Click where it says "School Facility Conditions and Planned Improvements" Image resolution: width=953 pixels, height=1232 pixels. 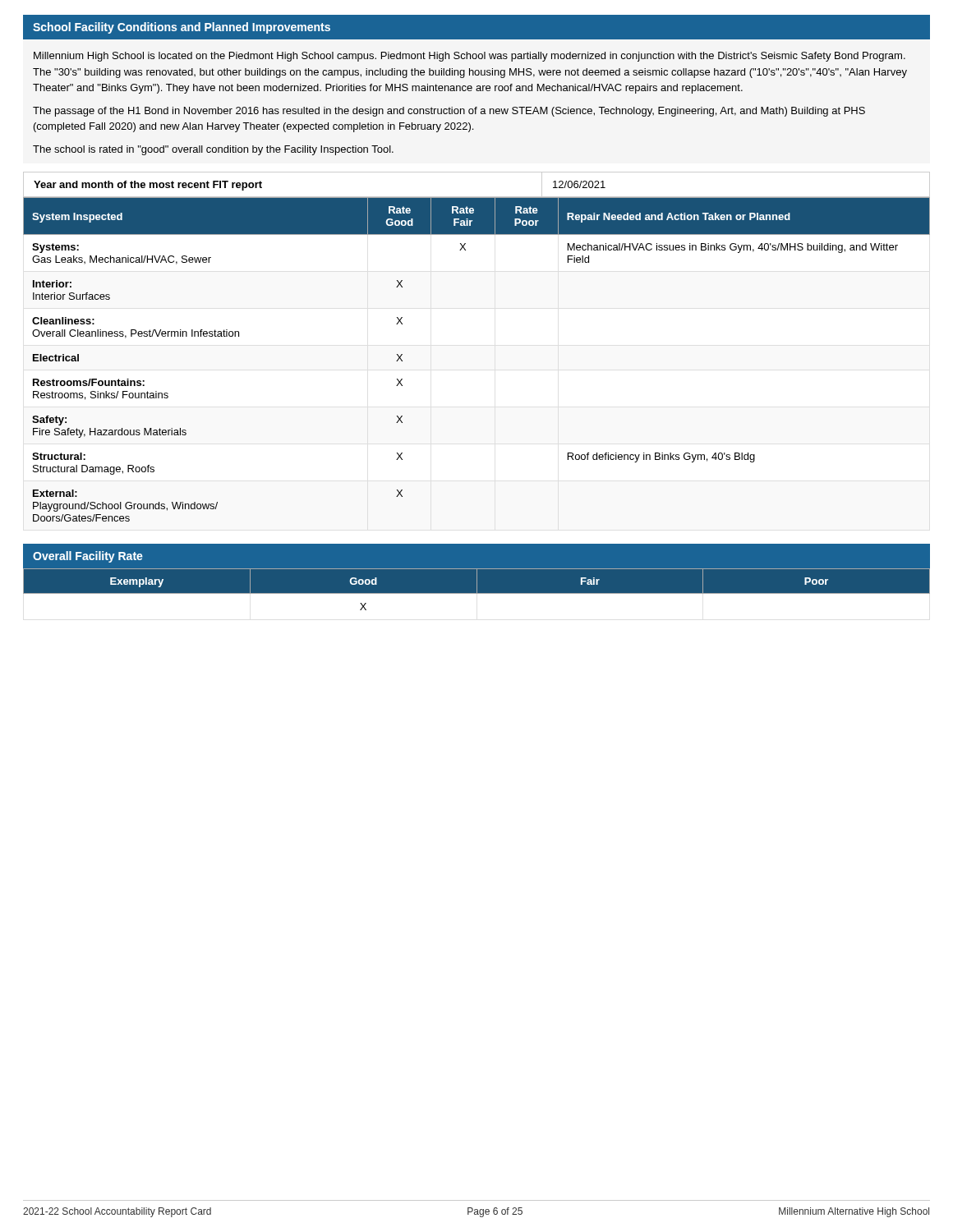click(182, 27)
